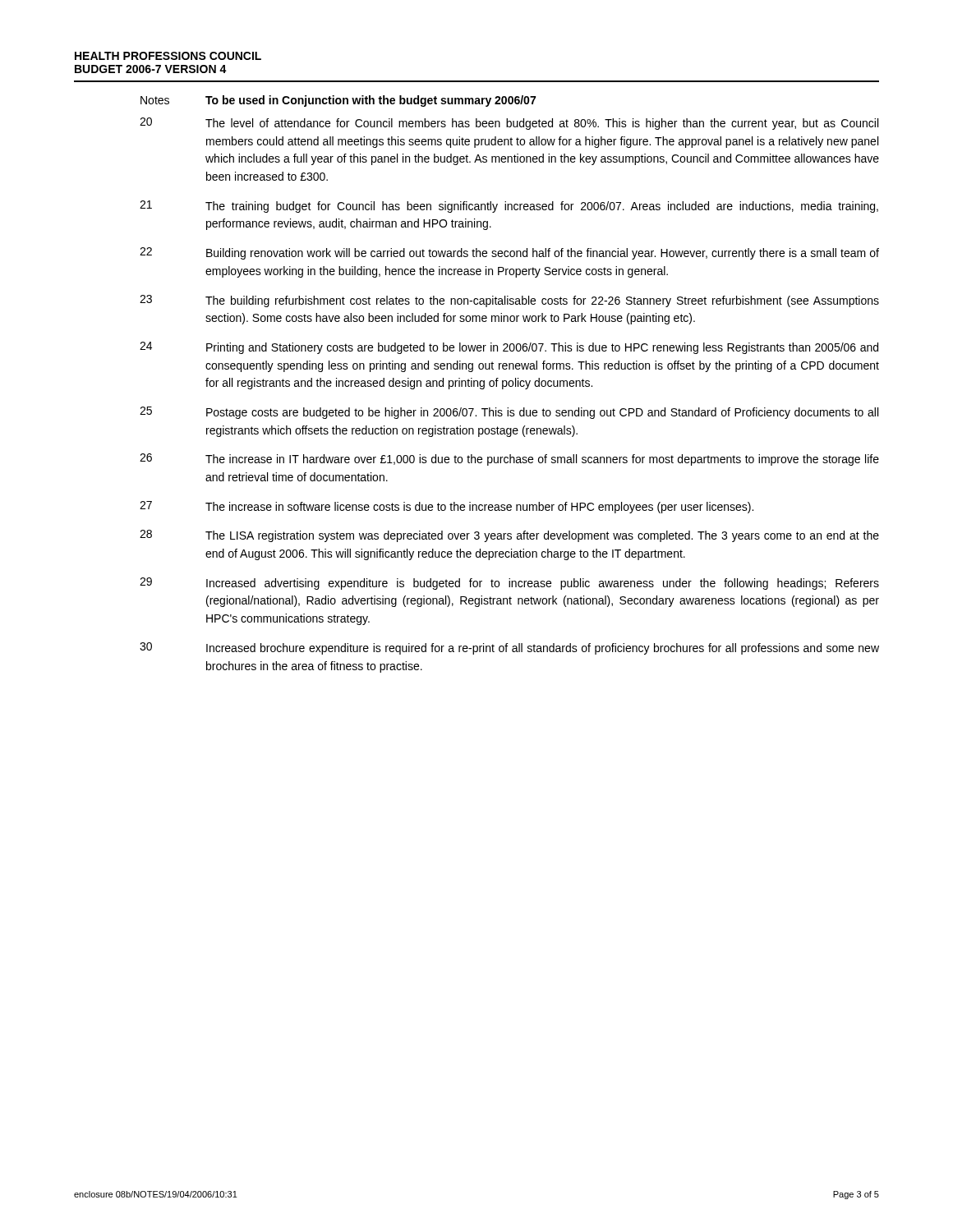Click on the passage starting "27 The increase in software license costs is"

click(x=509, y=507)
